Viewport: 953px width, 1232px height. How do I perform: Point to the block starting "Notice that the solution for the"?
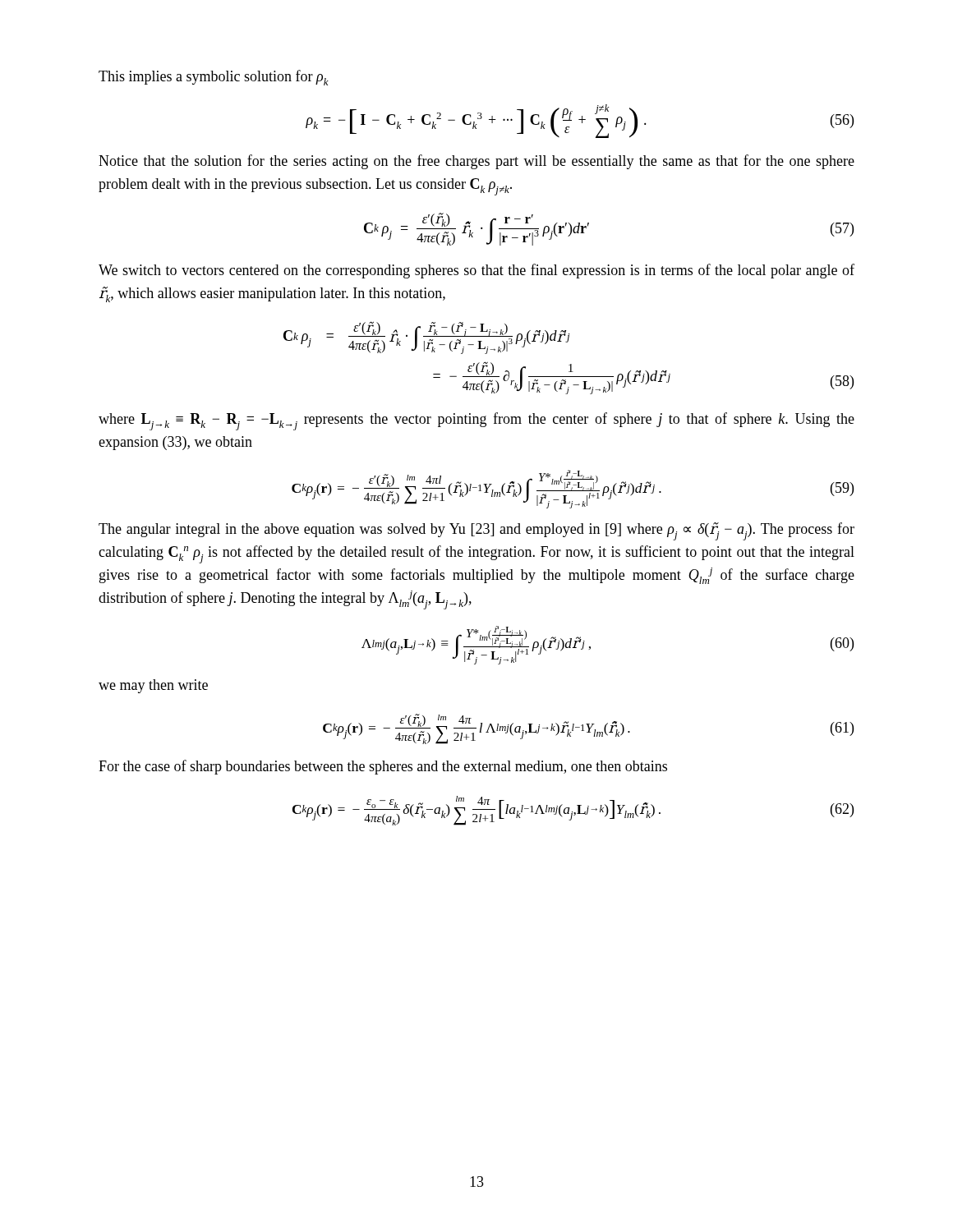tap(476, 174)
